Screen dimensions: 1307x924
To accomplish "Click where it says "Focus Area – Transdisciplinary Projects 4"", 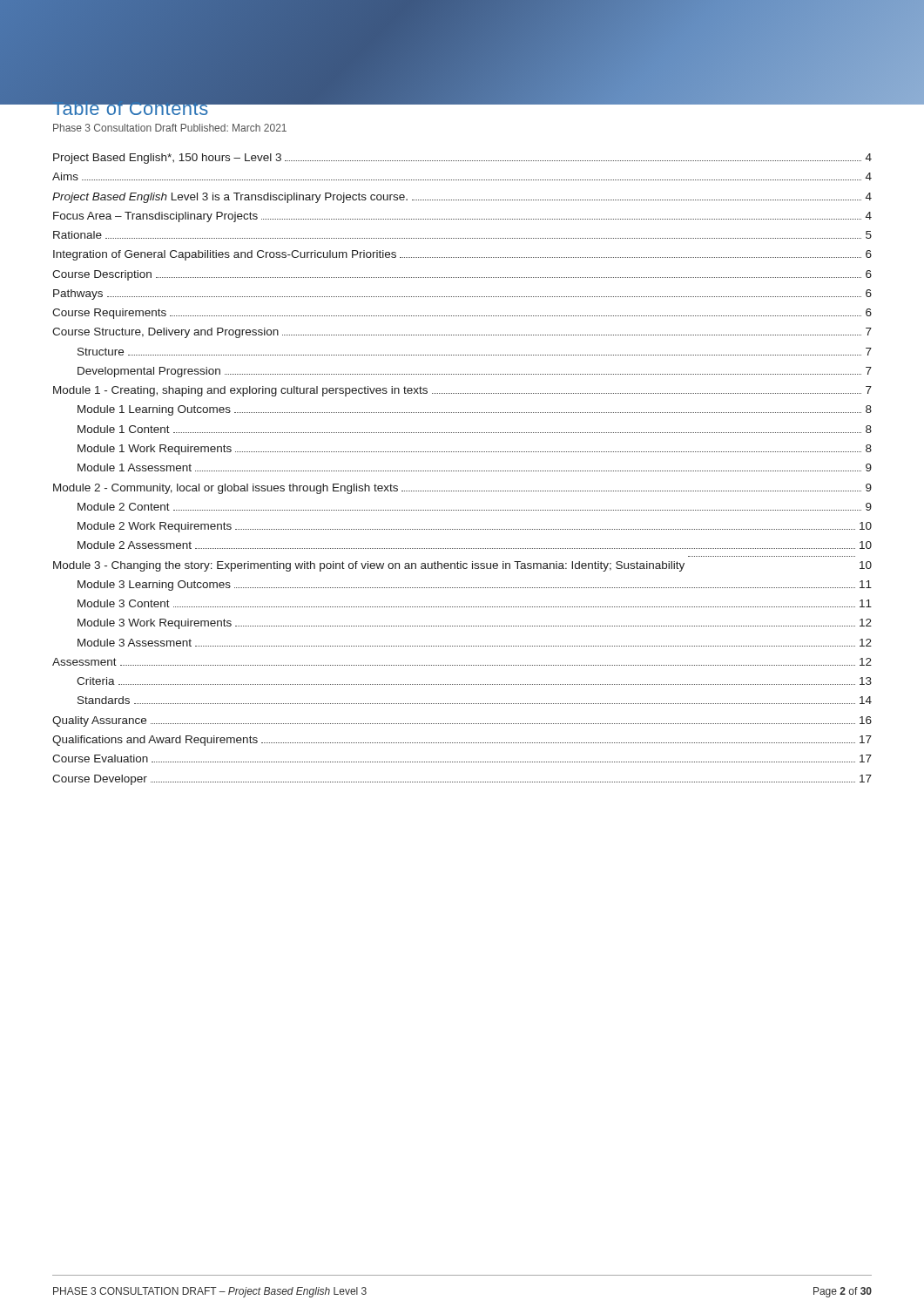I will (x=462, y=216).
